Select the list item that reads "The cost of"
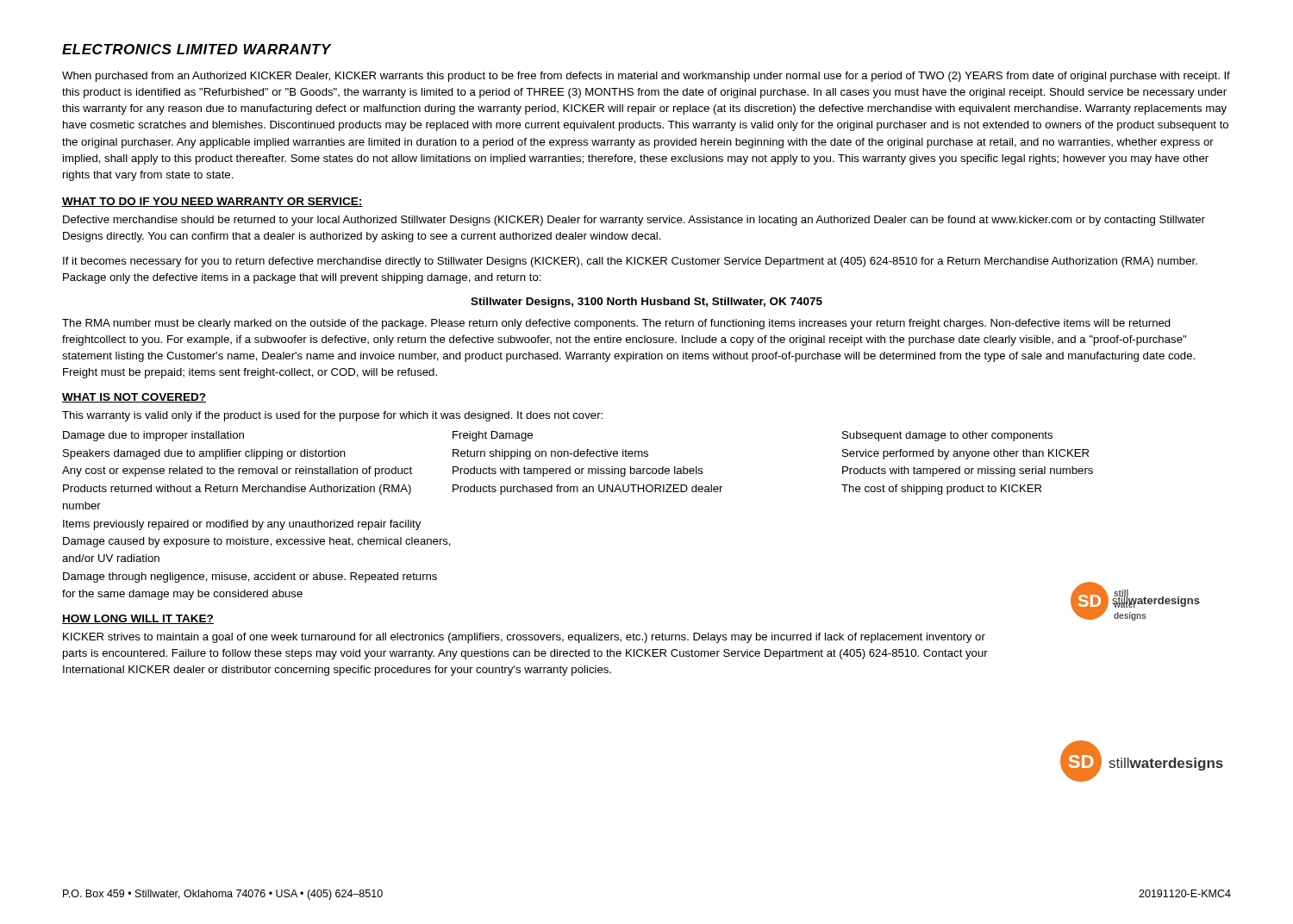 pos(942,488)
